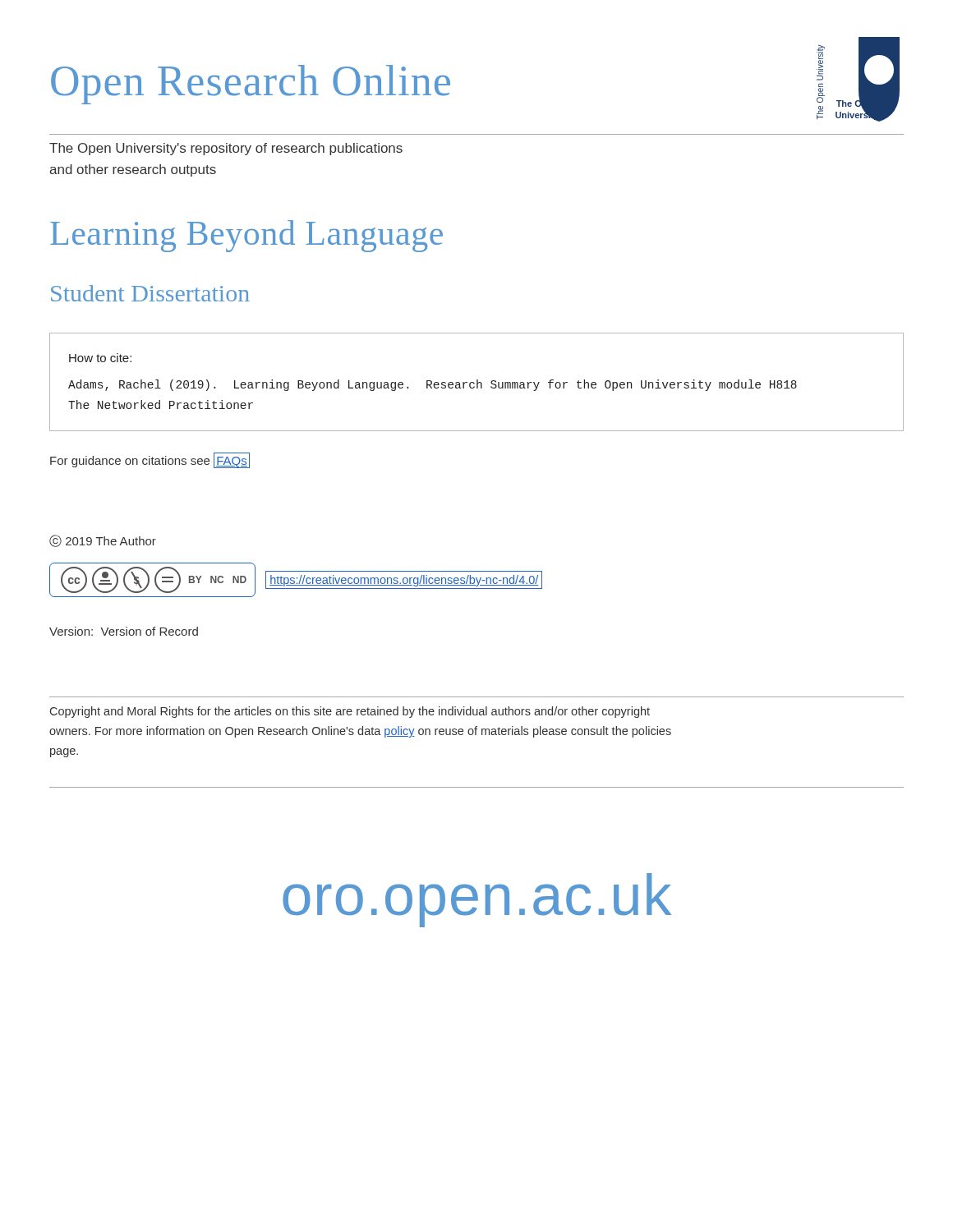Viewport: 953px width, 1232px height.
Task: Find the text starting "Version: Version of Record"
Action: [124, 631]
